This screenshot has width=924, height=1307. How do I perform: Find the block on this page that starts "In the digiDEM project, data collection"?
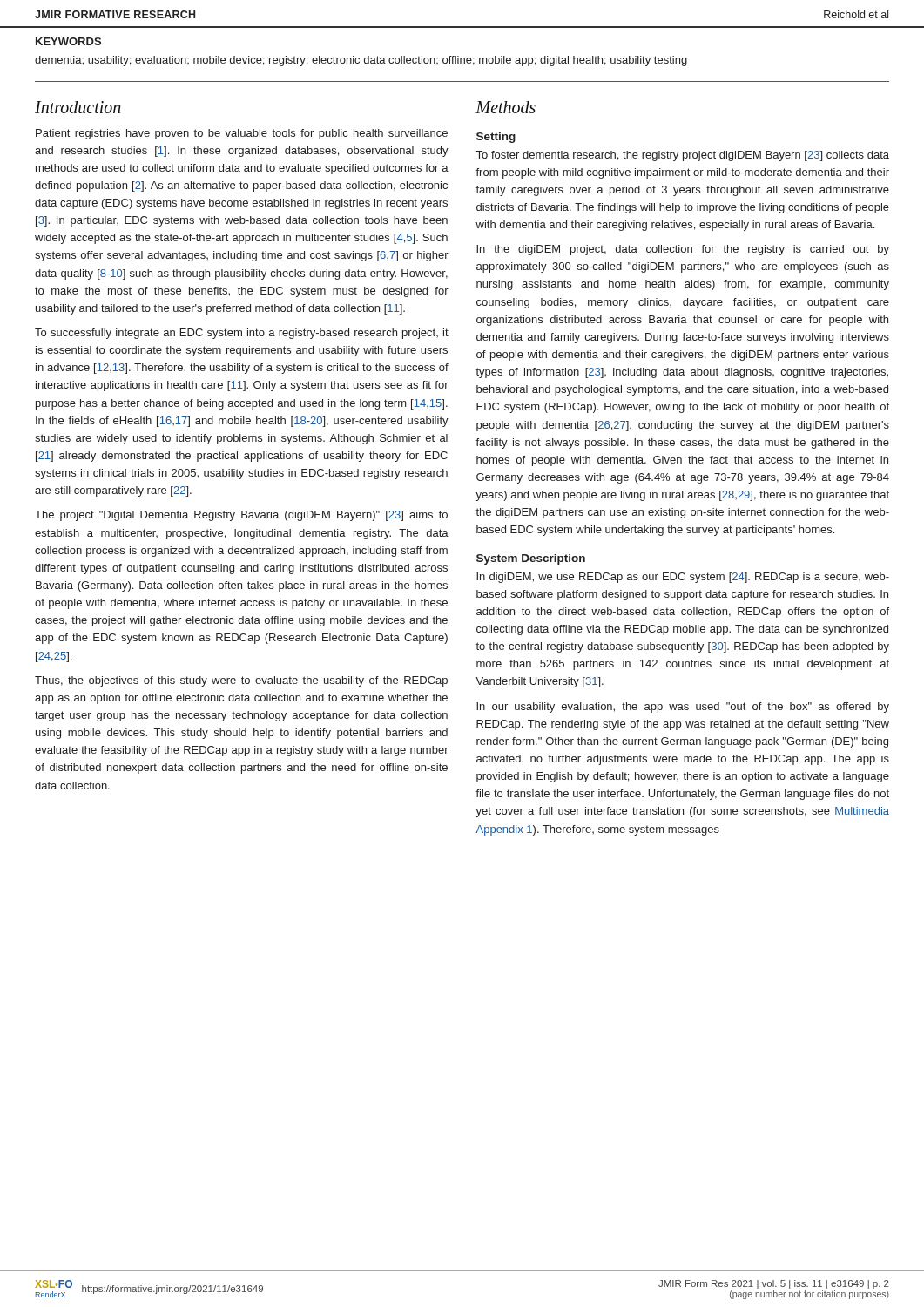click(683, 390)
